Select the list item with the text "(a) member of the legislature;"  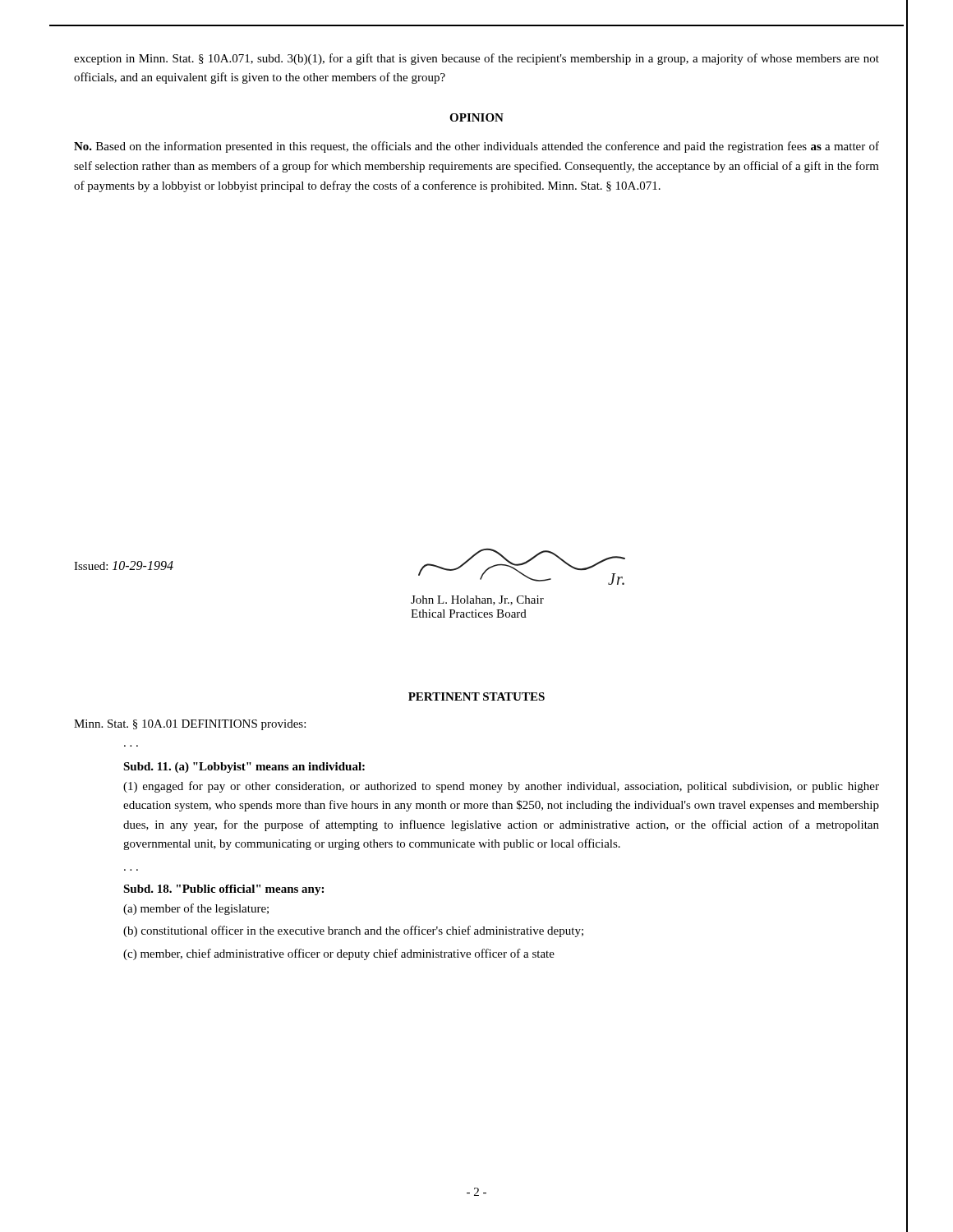tap(196, 908)
